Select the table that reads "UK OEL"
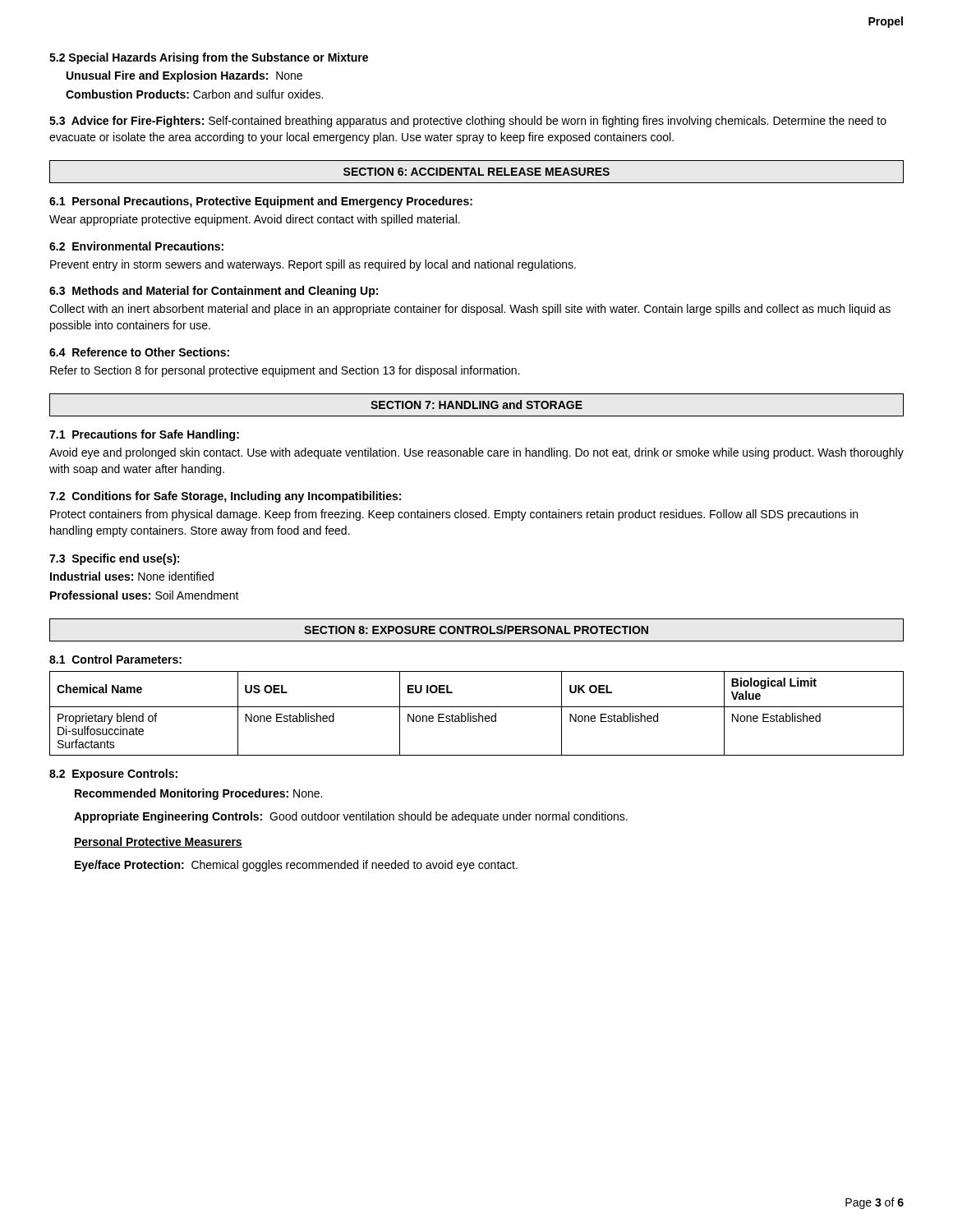The height and width of the screenshot is (1232, 953). (476, 713)
